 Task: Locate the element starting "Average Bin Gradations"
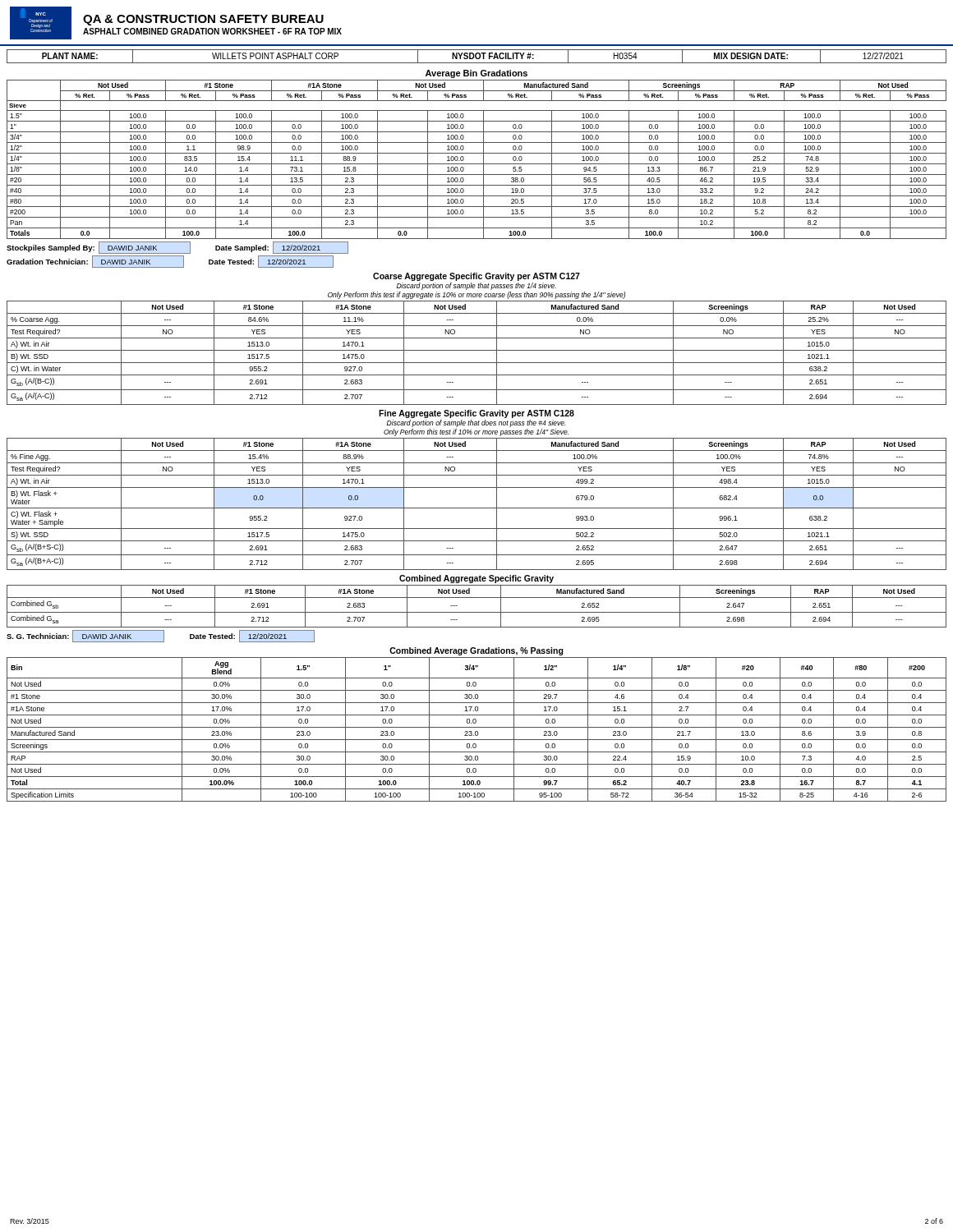click(x=476, y=73)
